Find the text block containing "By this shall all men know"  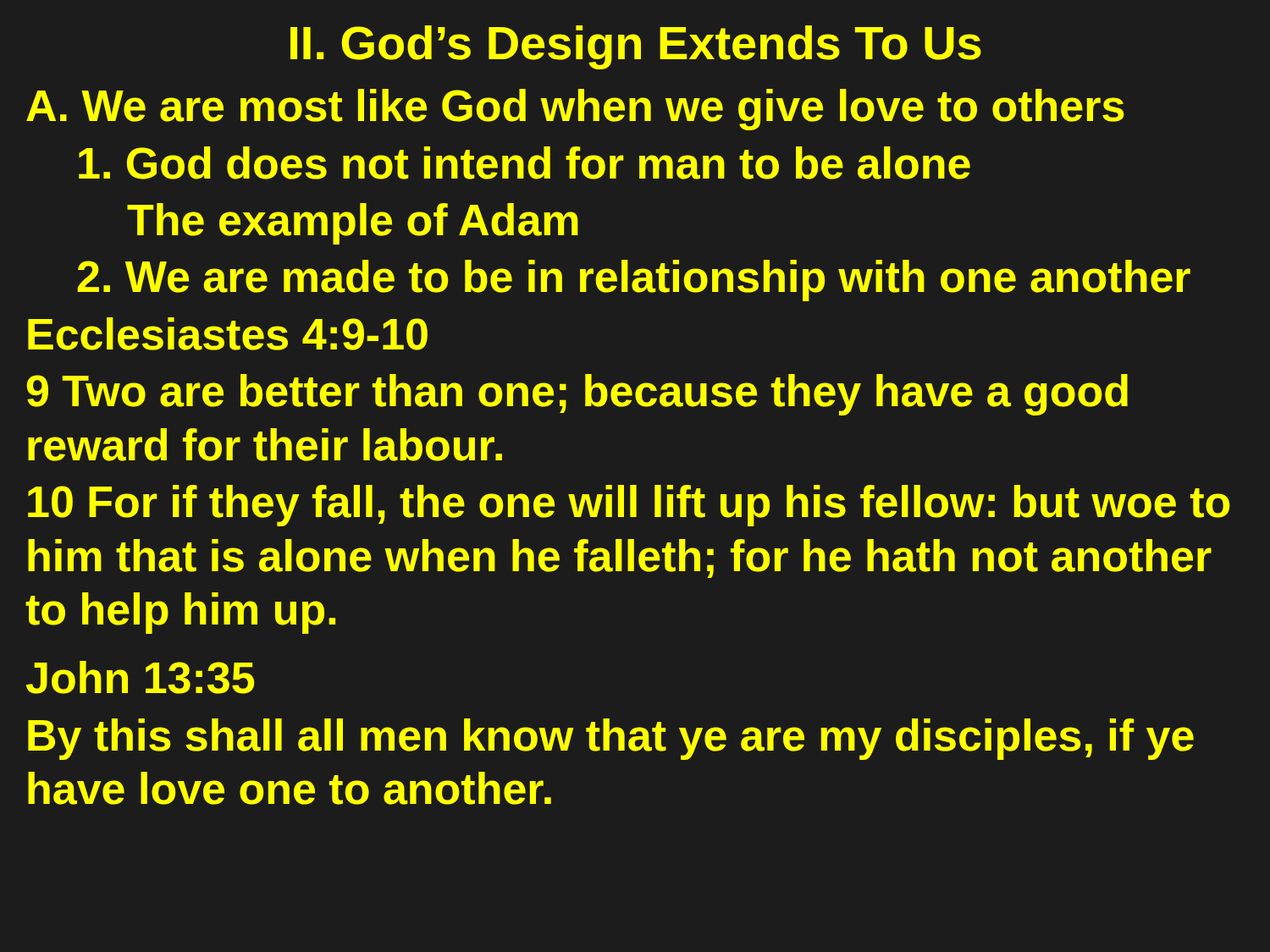pos(610,762)
